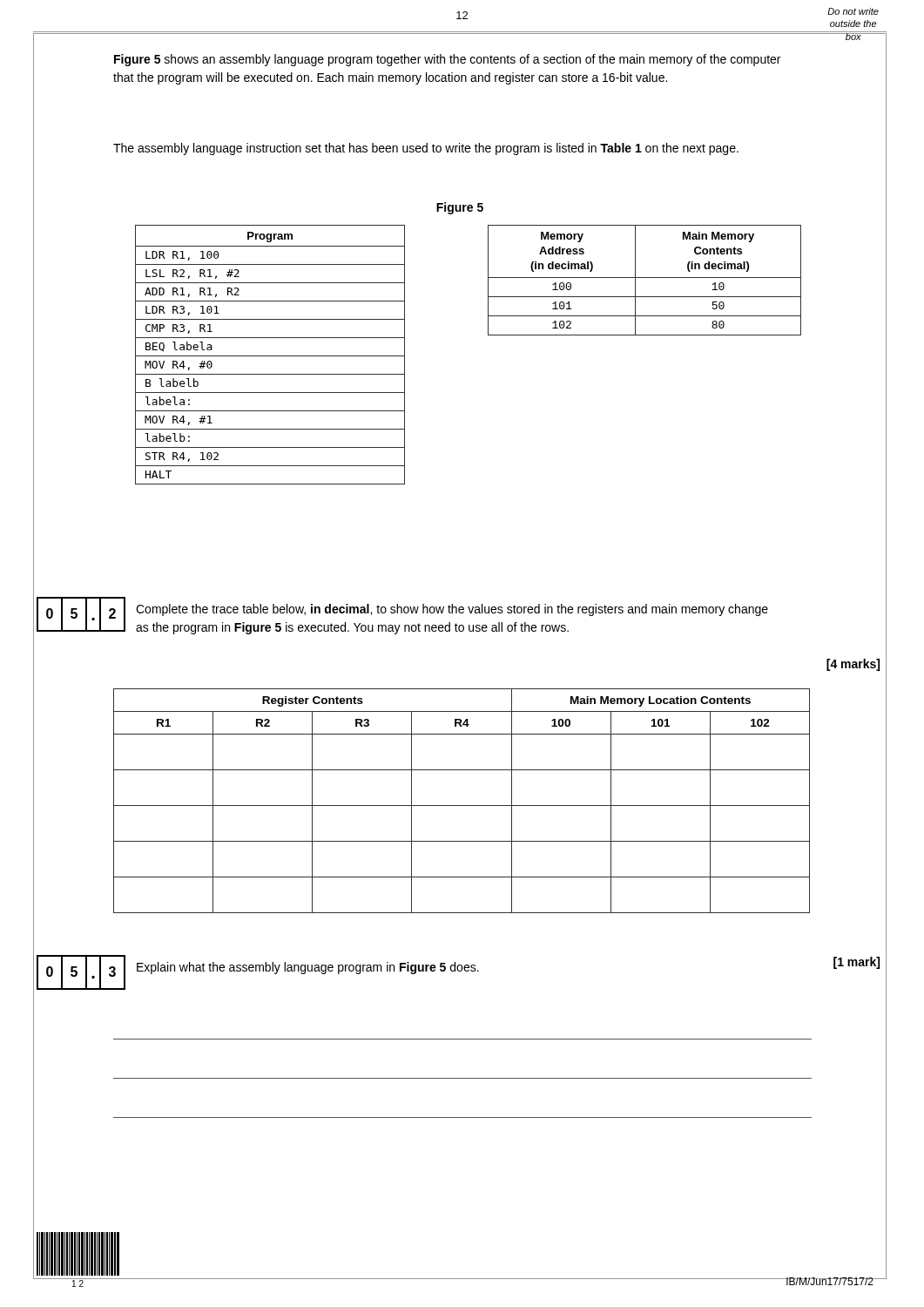Image resolution: width=924 pixels, height=1307 pixels.
Task: Navigate to the region starting "Figure 5 shows an"
Action: [447, 68]
